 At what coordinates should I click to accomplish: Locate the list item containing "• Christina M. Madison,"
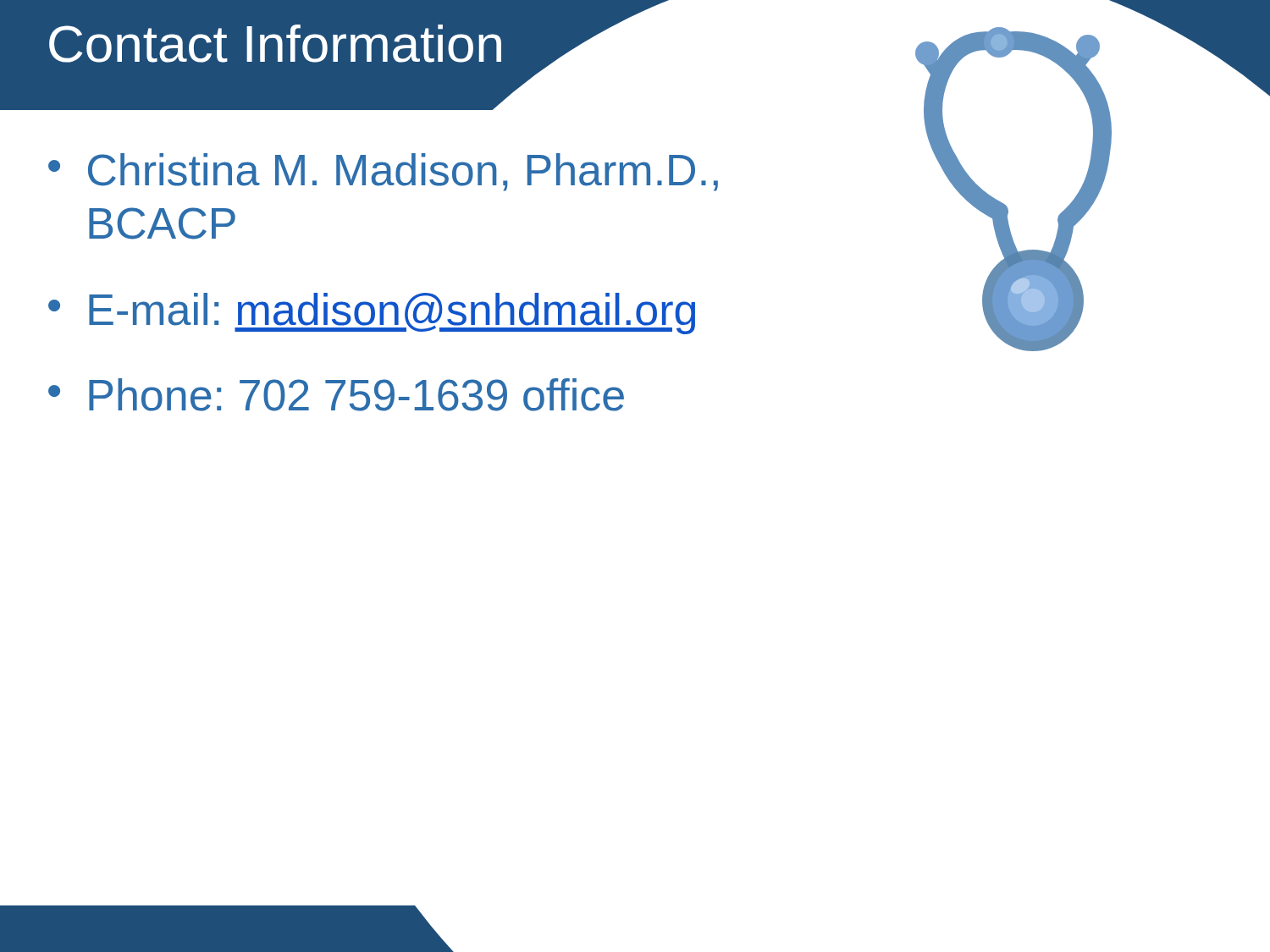tap(384, 198)
